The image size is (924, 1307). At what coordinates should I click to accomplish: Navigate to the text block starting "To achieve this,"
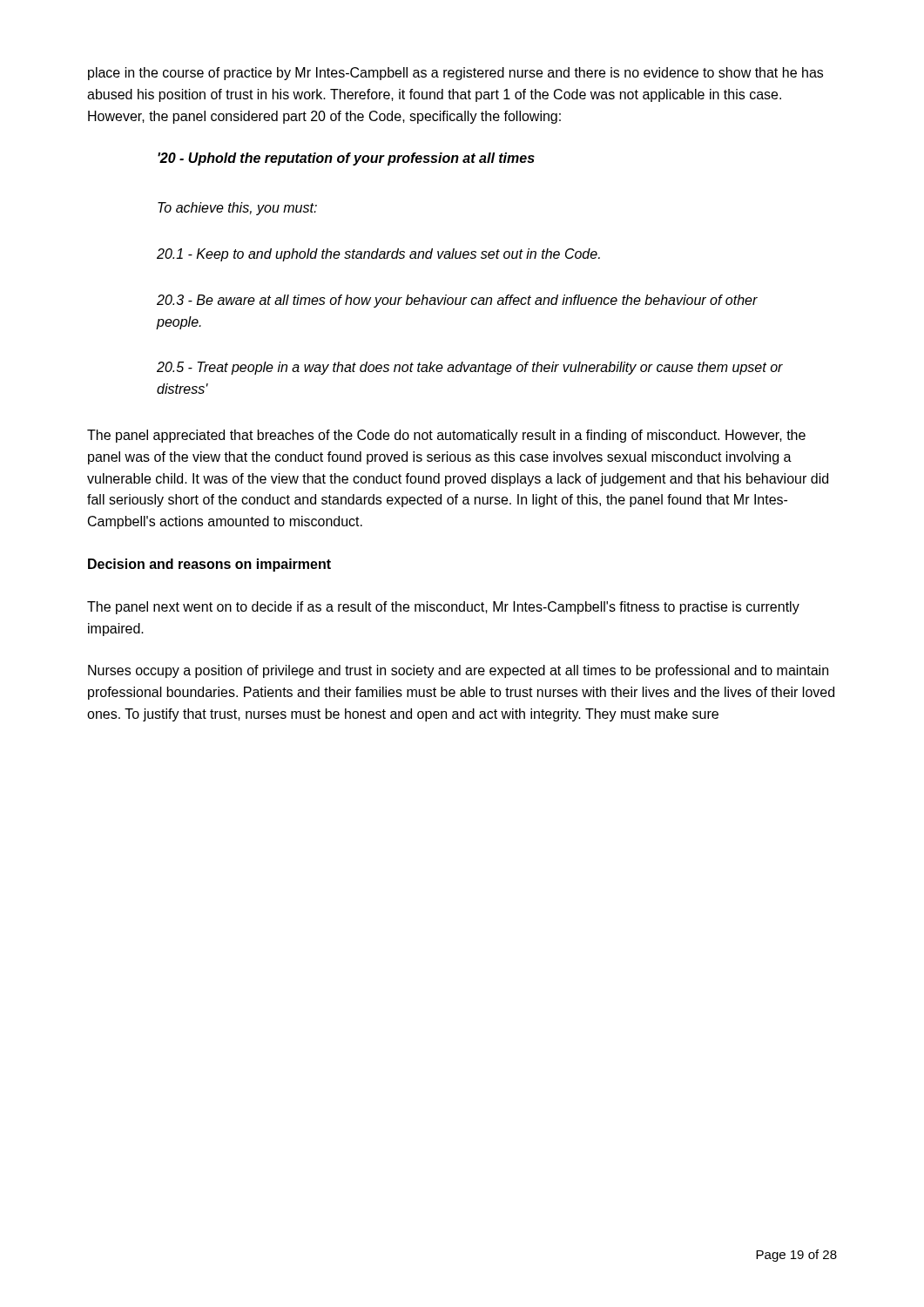click(x=237, y=208)
